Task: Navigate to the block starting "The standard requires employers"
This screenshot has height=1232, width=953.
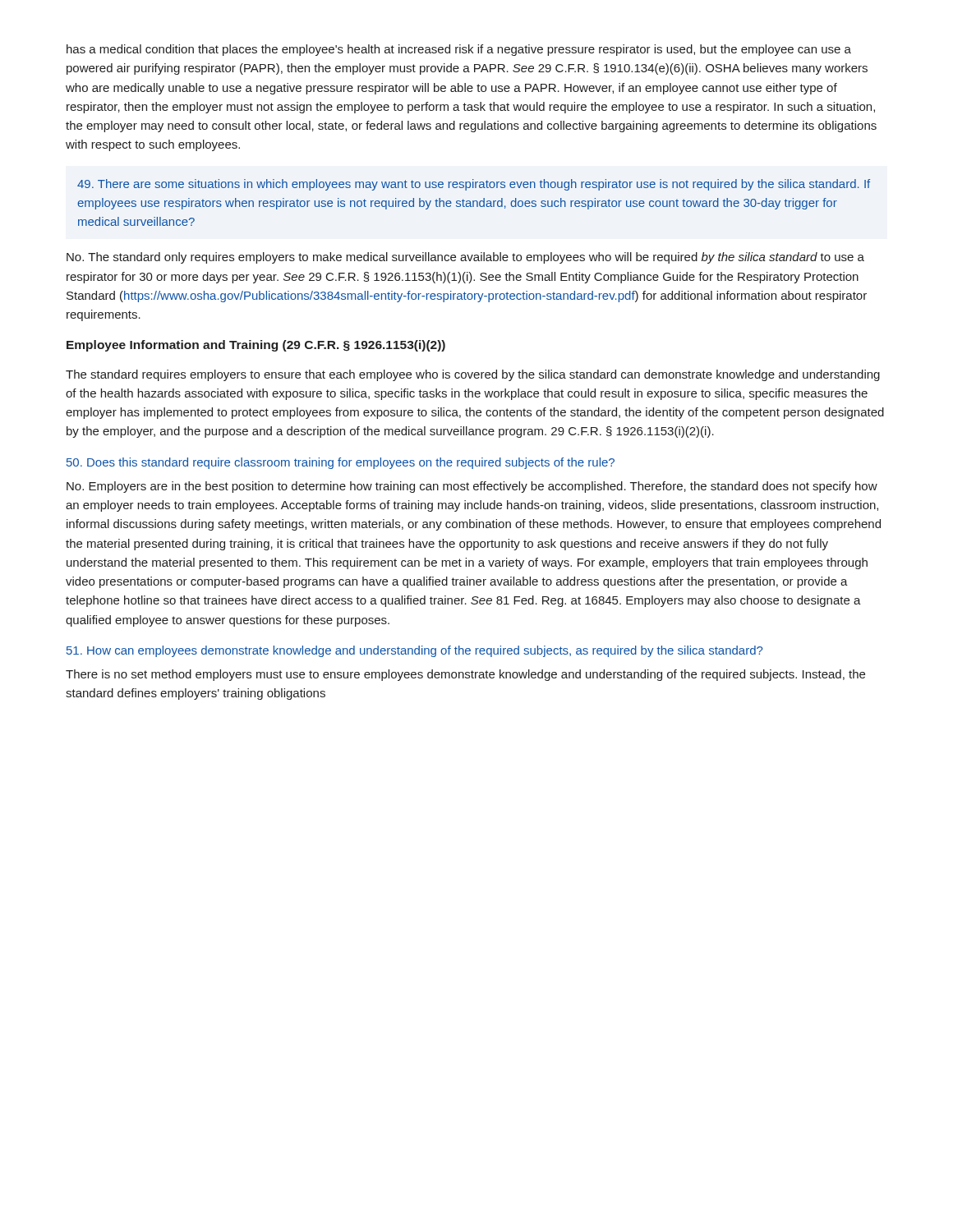Action: point(475,402)
